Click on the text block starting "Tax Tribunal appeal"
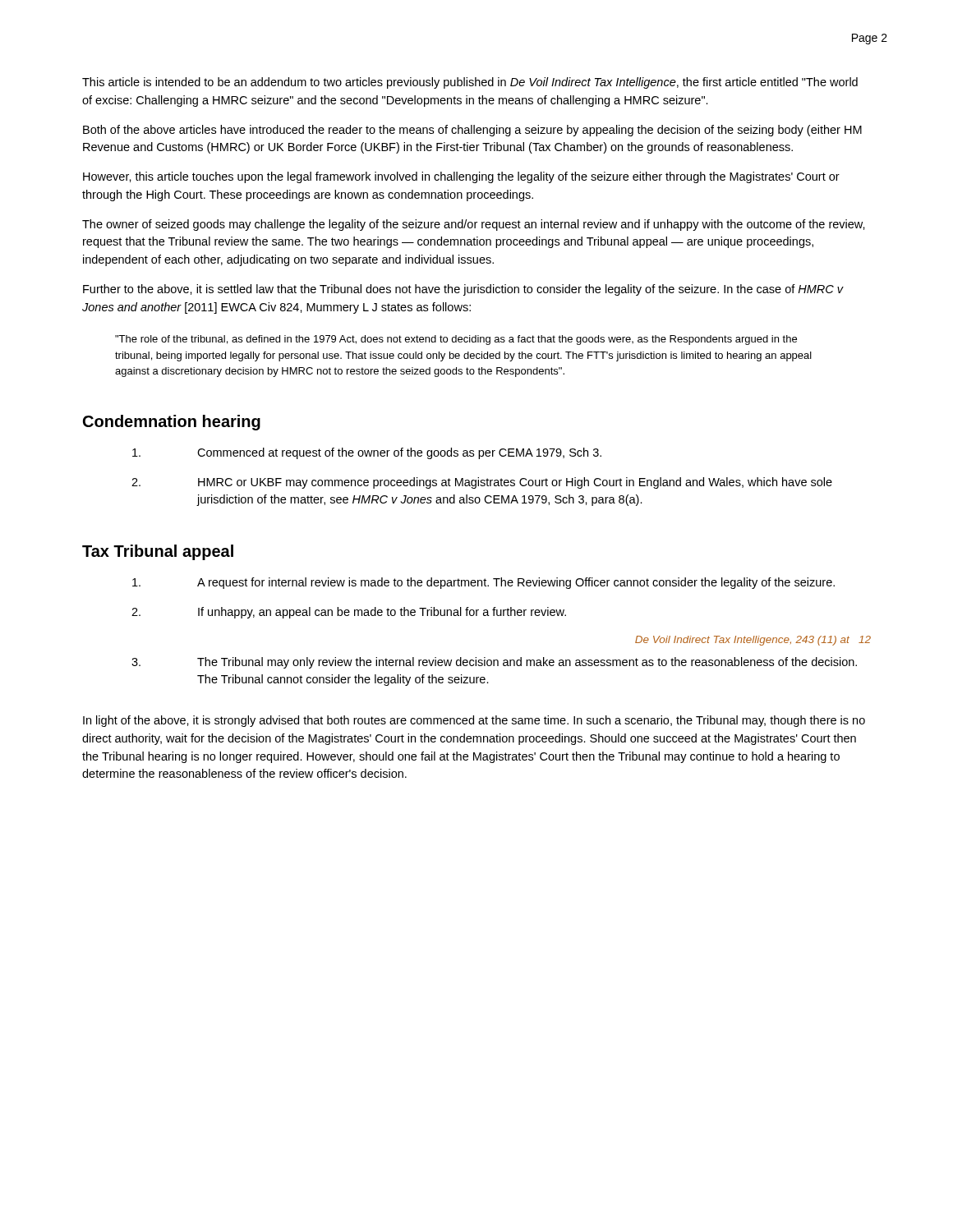 tap(158, 551)
